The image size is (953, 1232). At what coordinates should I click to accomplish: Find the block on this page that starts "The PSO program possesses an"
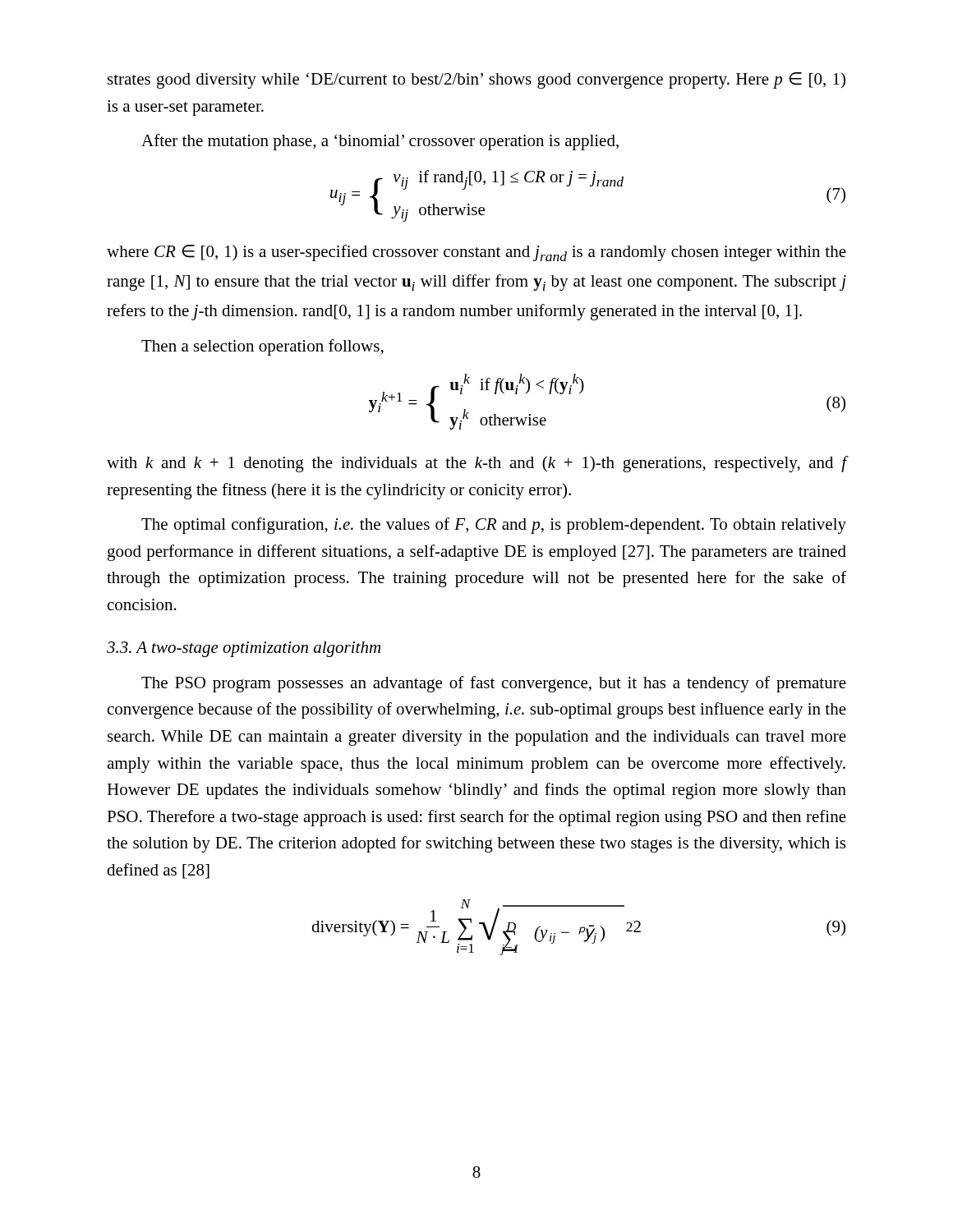[476, 776]
